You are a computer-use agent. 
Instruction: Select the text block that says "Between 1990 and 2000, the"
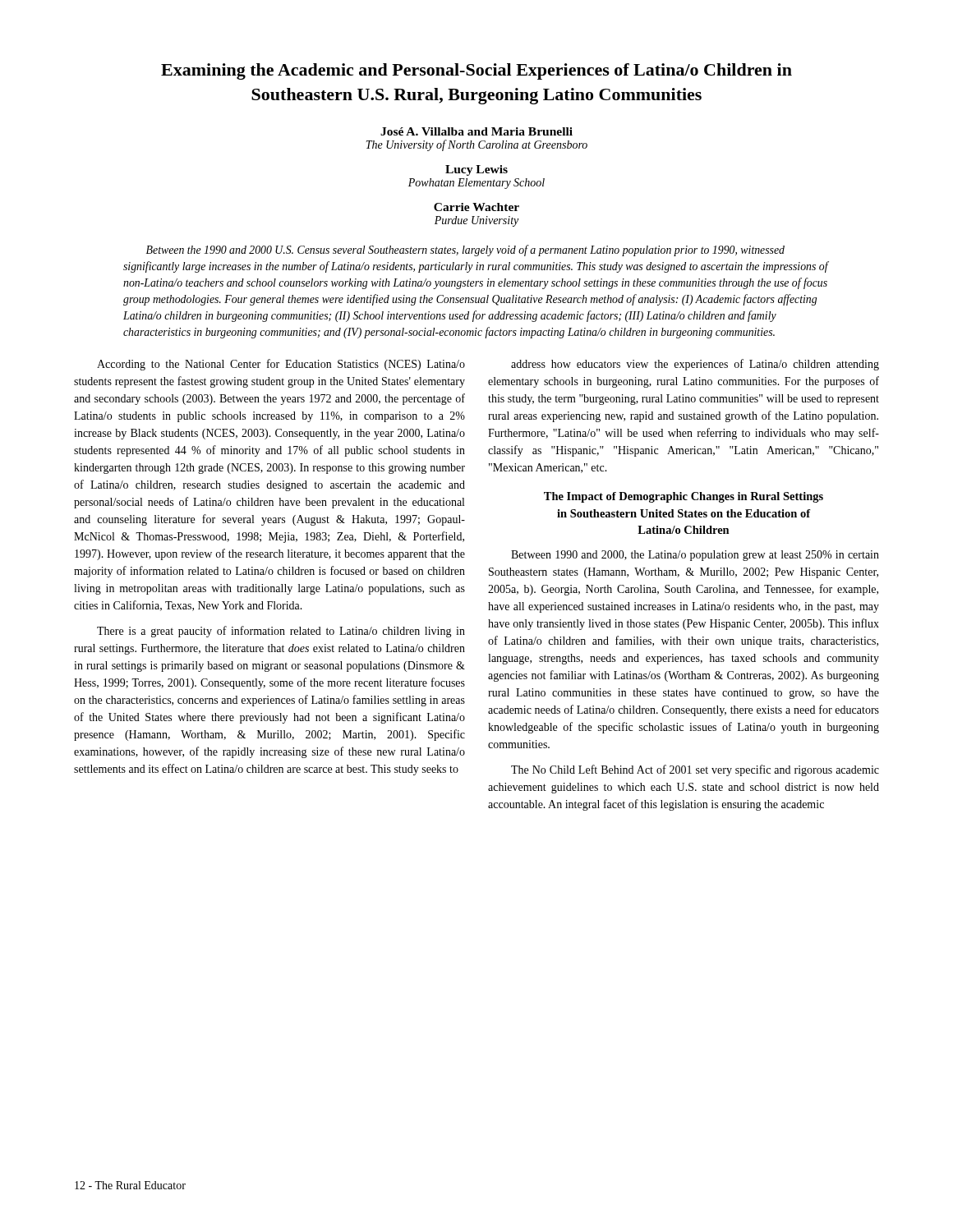[x=684, y=650]
